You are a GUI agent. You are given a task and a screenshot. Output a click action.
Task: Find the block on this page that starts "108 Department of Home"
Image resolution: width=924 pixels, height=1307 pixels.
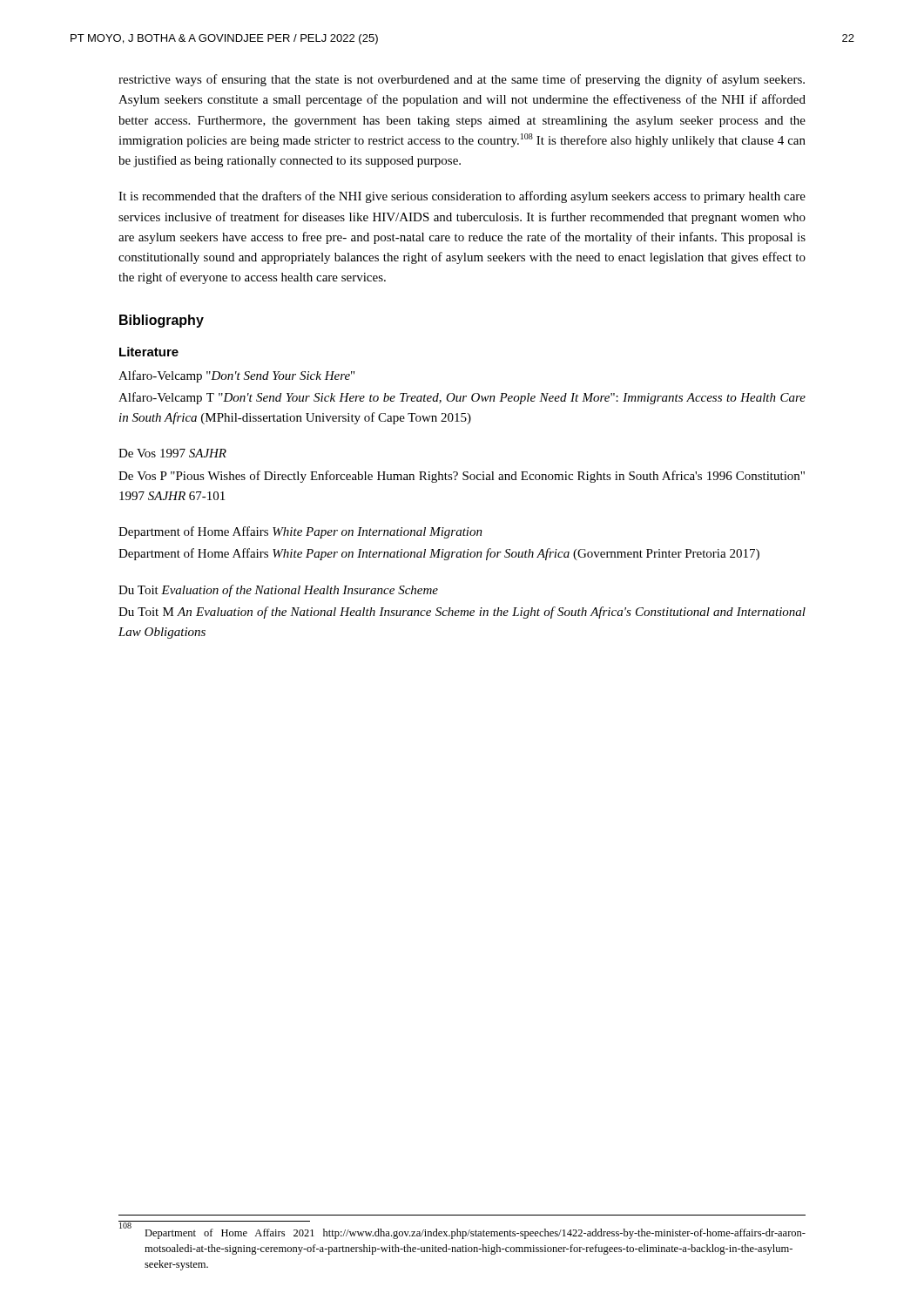(x=462, y=1248)
